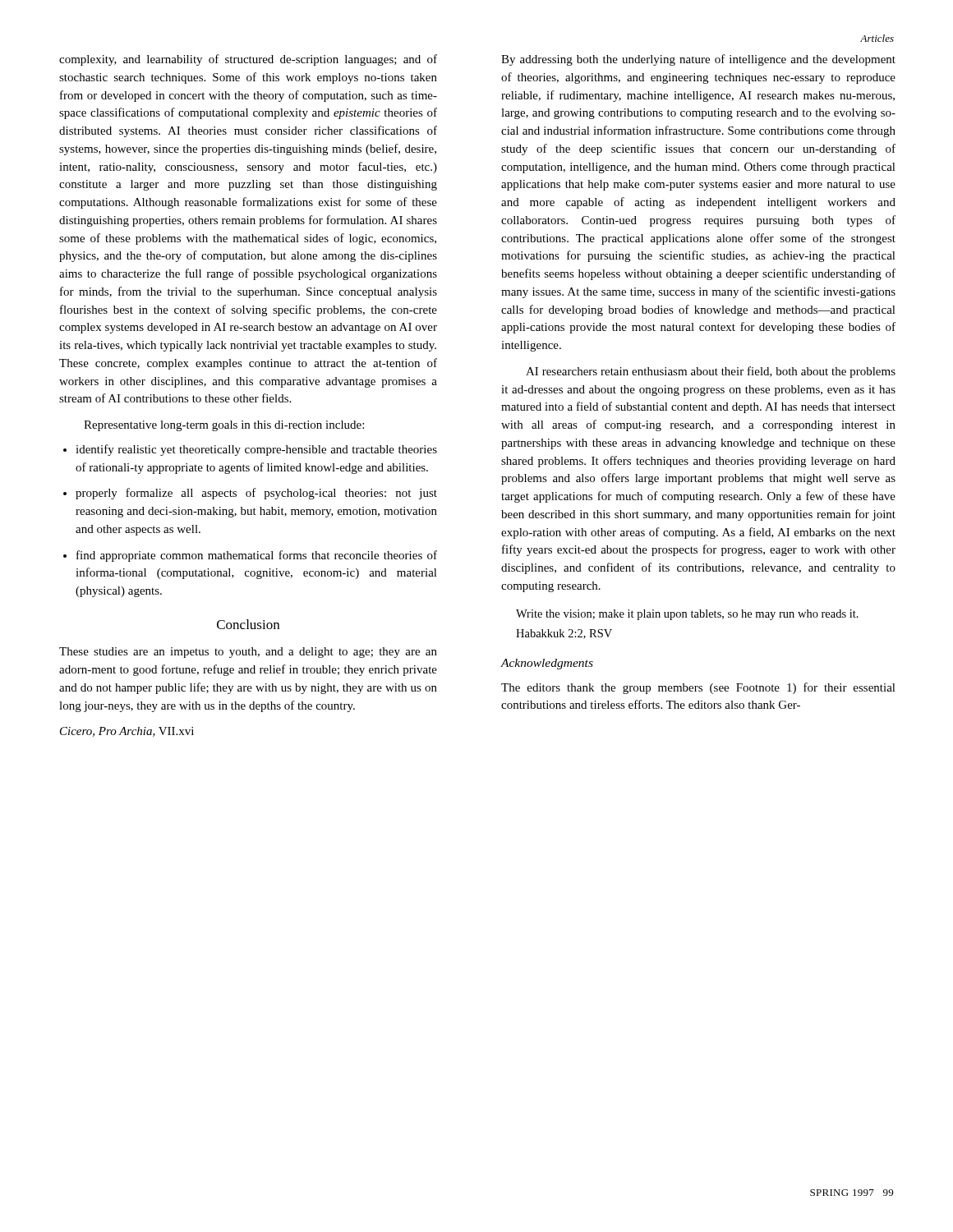Navigate to the block starting "Representative long-term goals in this di-rection"
The width and height of the screenshot is (953, 1232).
[248, 425]
